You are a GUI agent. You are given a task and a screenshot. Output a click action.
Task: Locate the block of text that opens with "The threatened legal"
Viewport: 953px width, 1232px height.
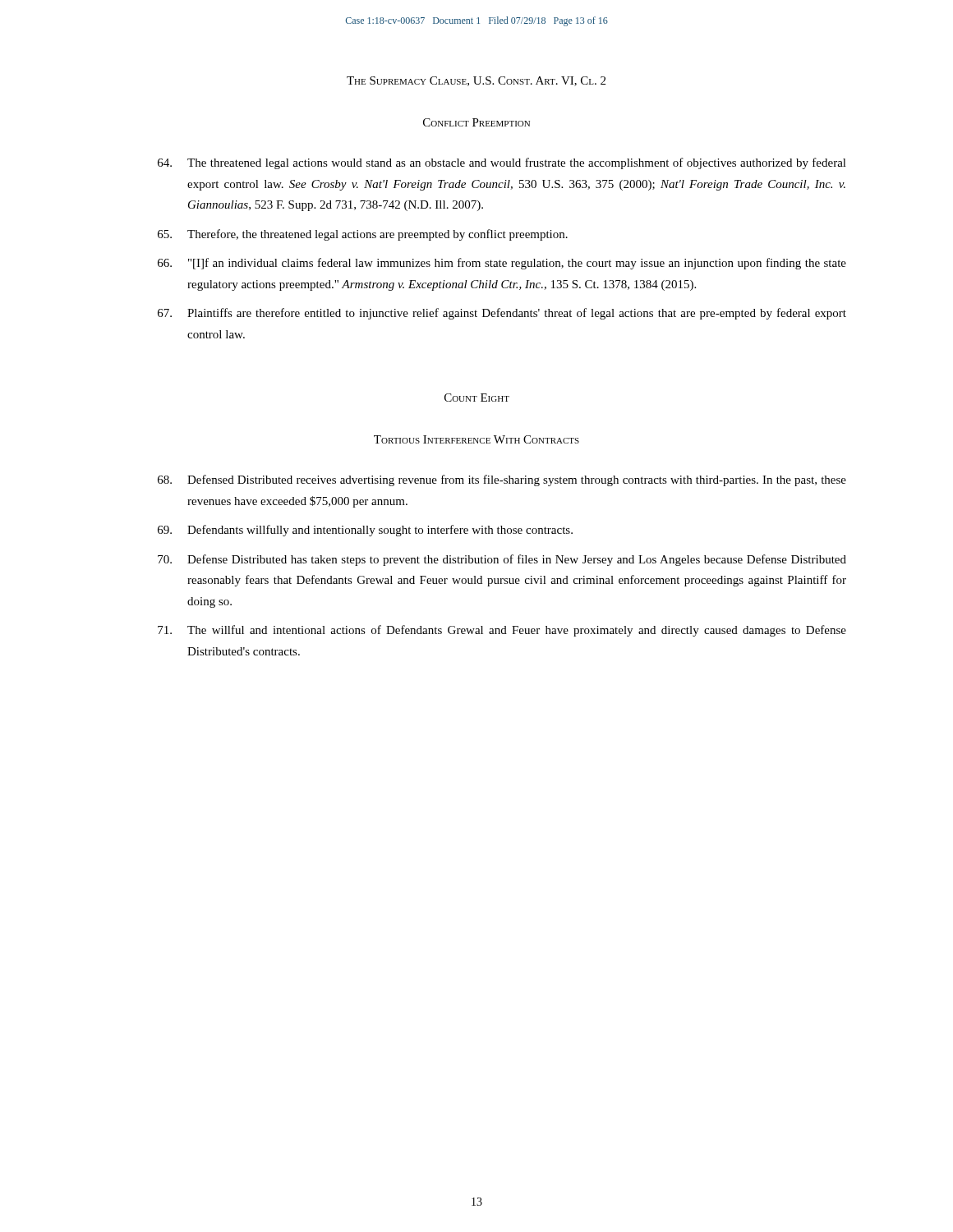[476, 184]
